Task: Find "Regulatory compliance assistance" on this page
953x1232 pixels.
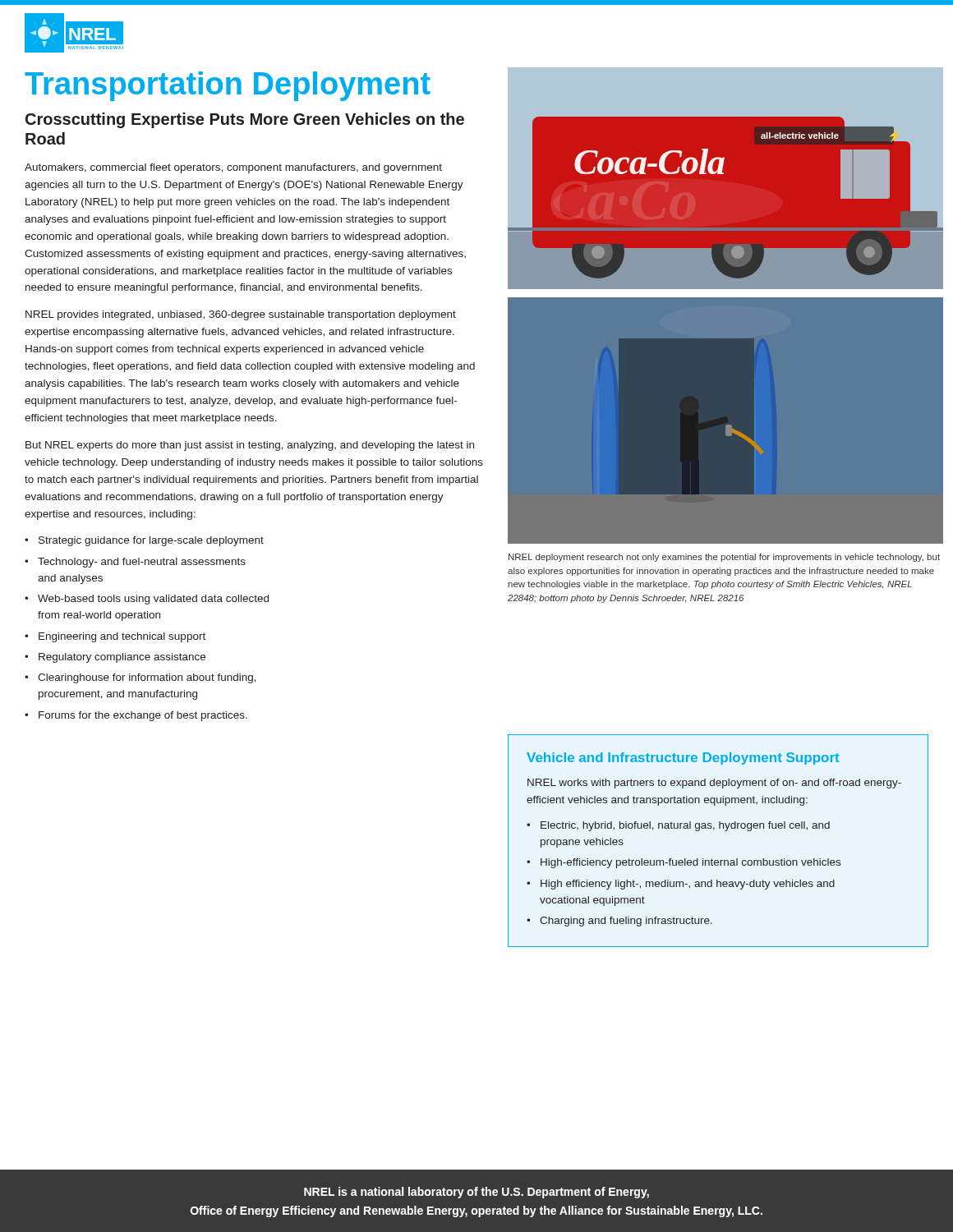Action: [122, 657]
